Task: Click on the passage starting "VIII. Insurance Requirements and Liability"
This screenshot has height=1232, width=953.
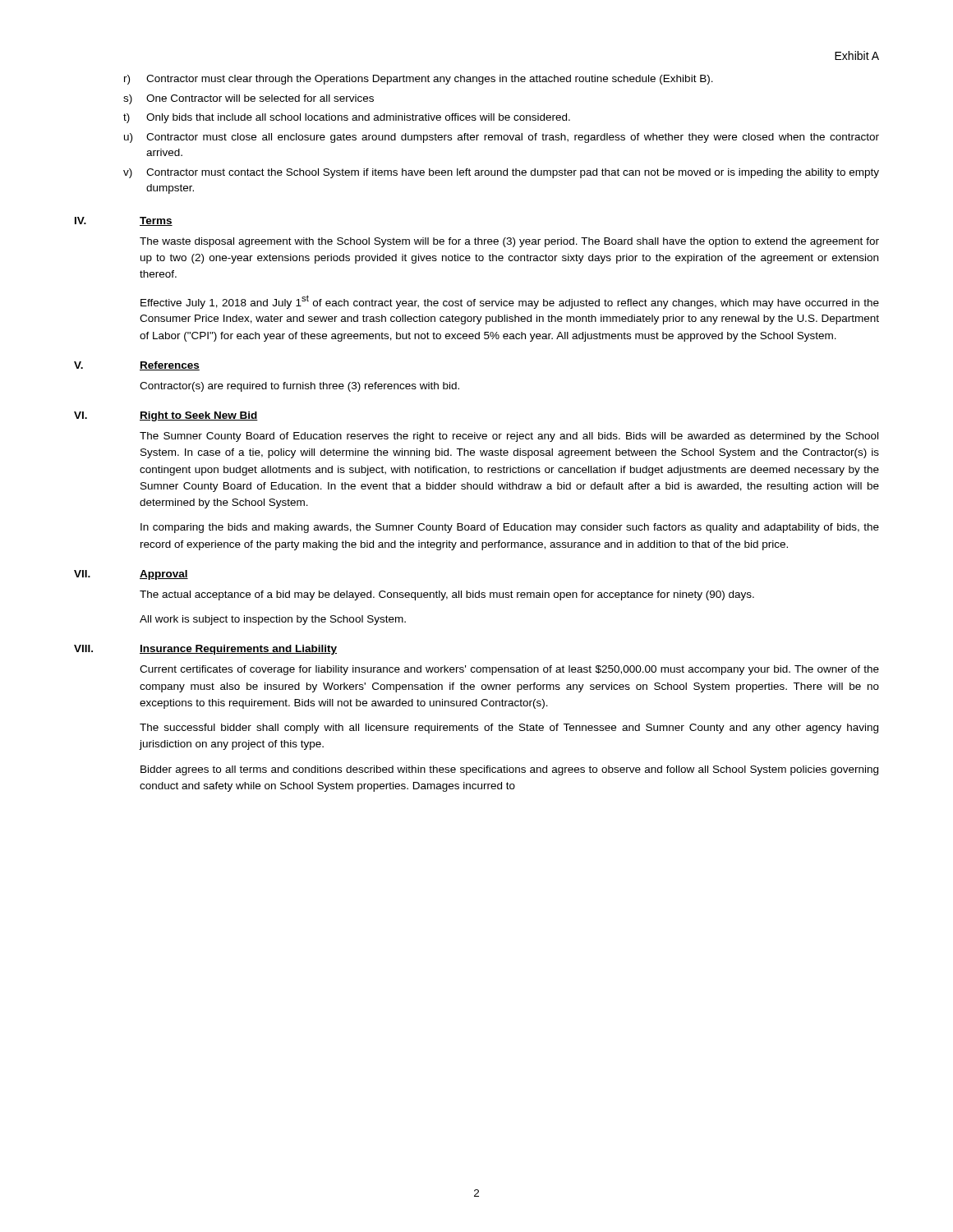Action: (205, 649)
